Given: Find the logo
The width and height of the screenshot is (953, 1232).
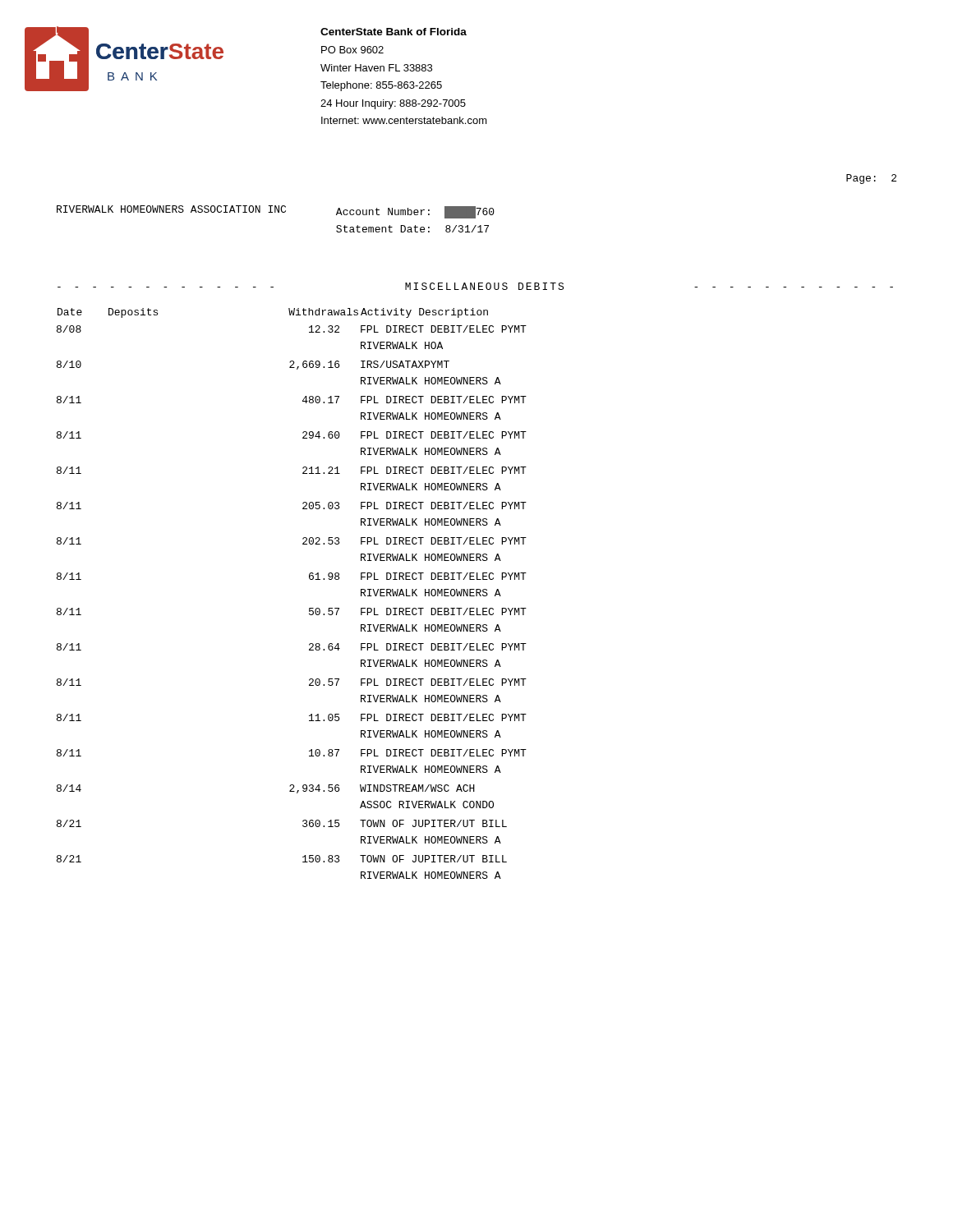Looking at the screenshot, I should pyautogui.click(x=476, y=65).
